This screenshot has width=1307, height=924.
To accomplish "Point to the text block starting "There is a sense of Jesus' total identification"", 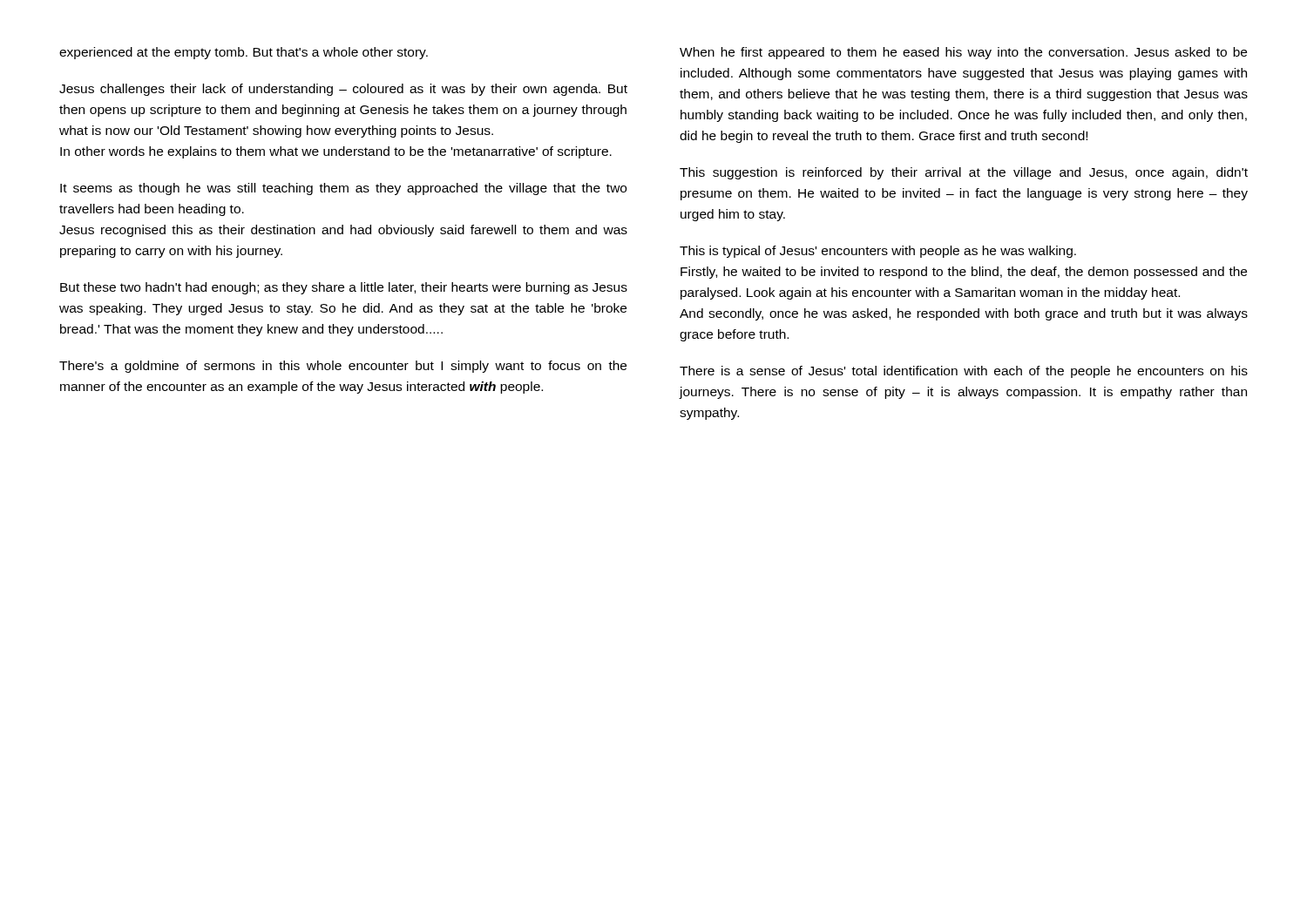I will [964, 392].
